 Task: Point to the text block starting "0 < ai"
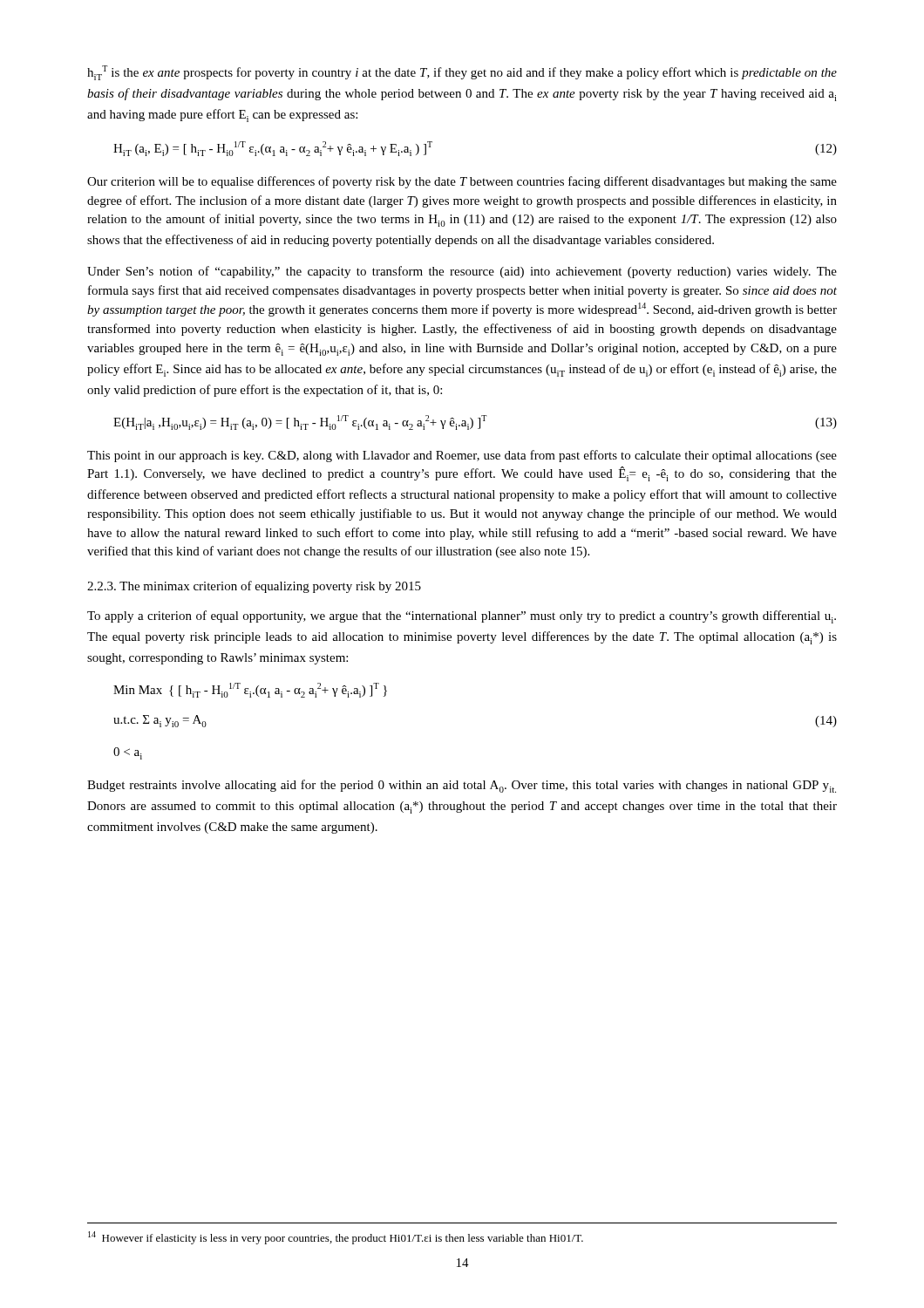(128, 753)
